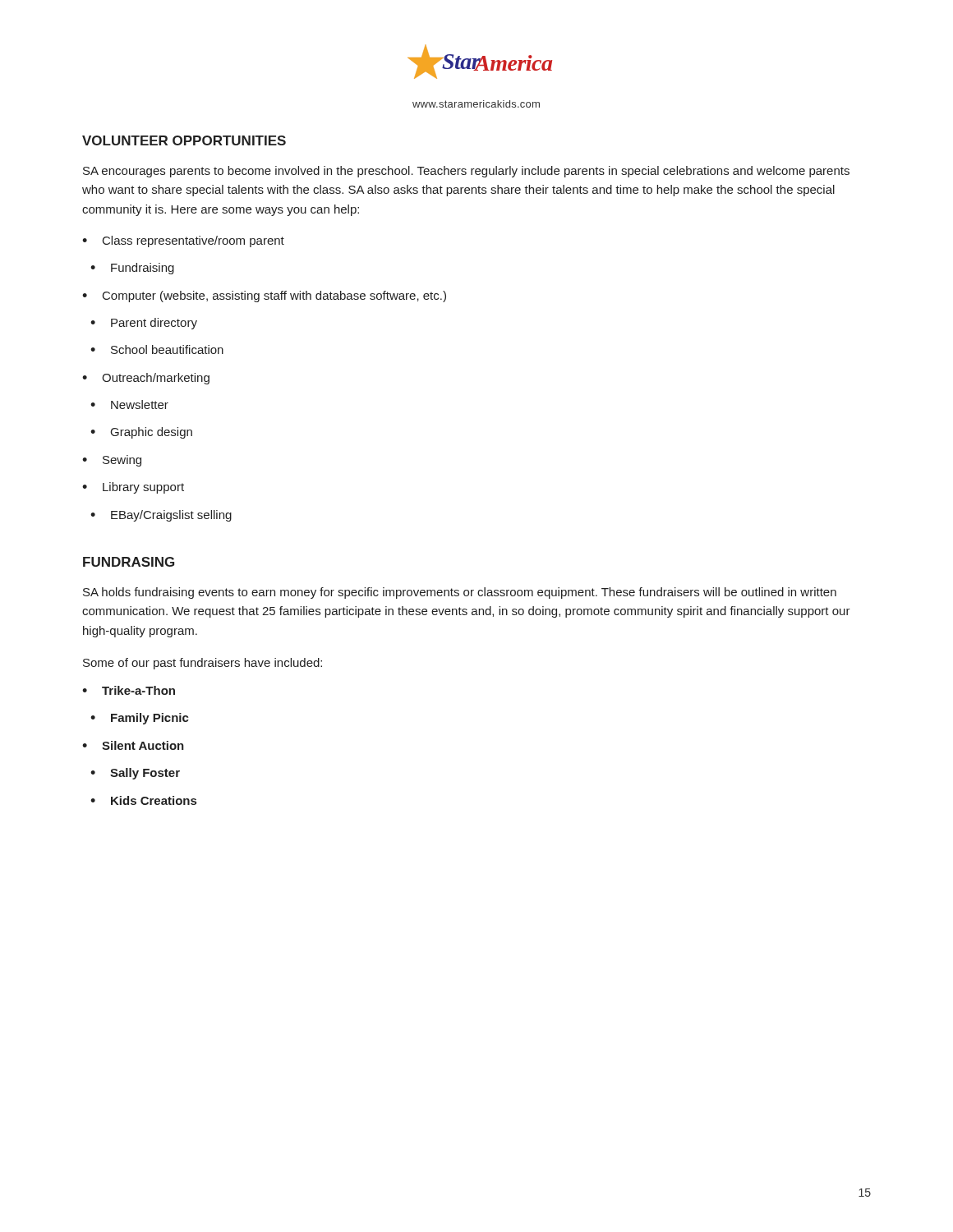
Task: Click on the text starting "•Graphic design"
Action: pyautogui.click(x=142, y=433)
